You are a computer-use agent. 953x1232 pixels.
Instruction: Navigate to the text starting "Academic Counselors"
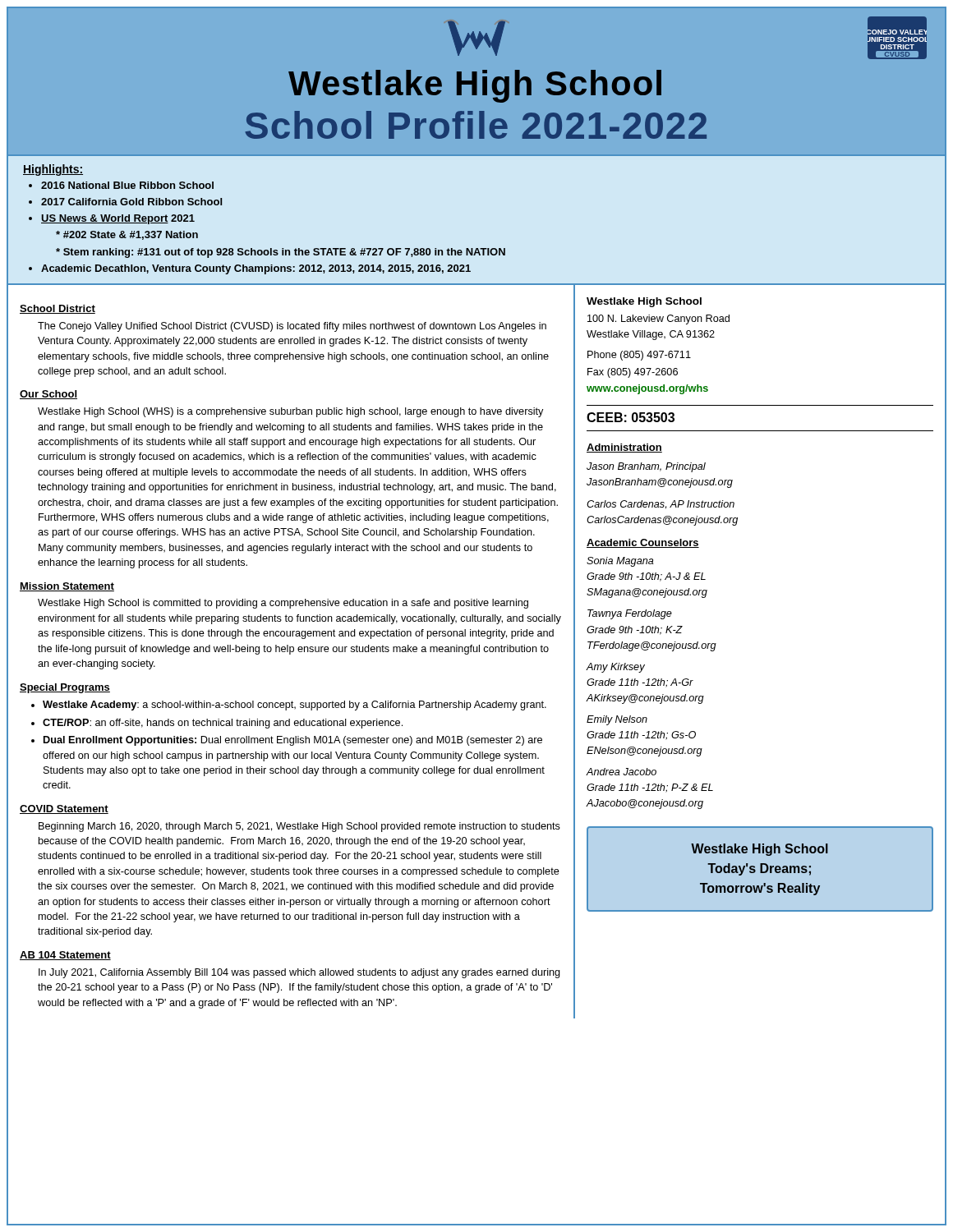pos(643,542)
